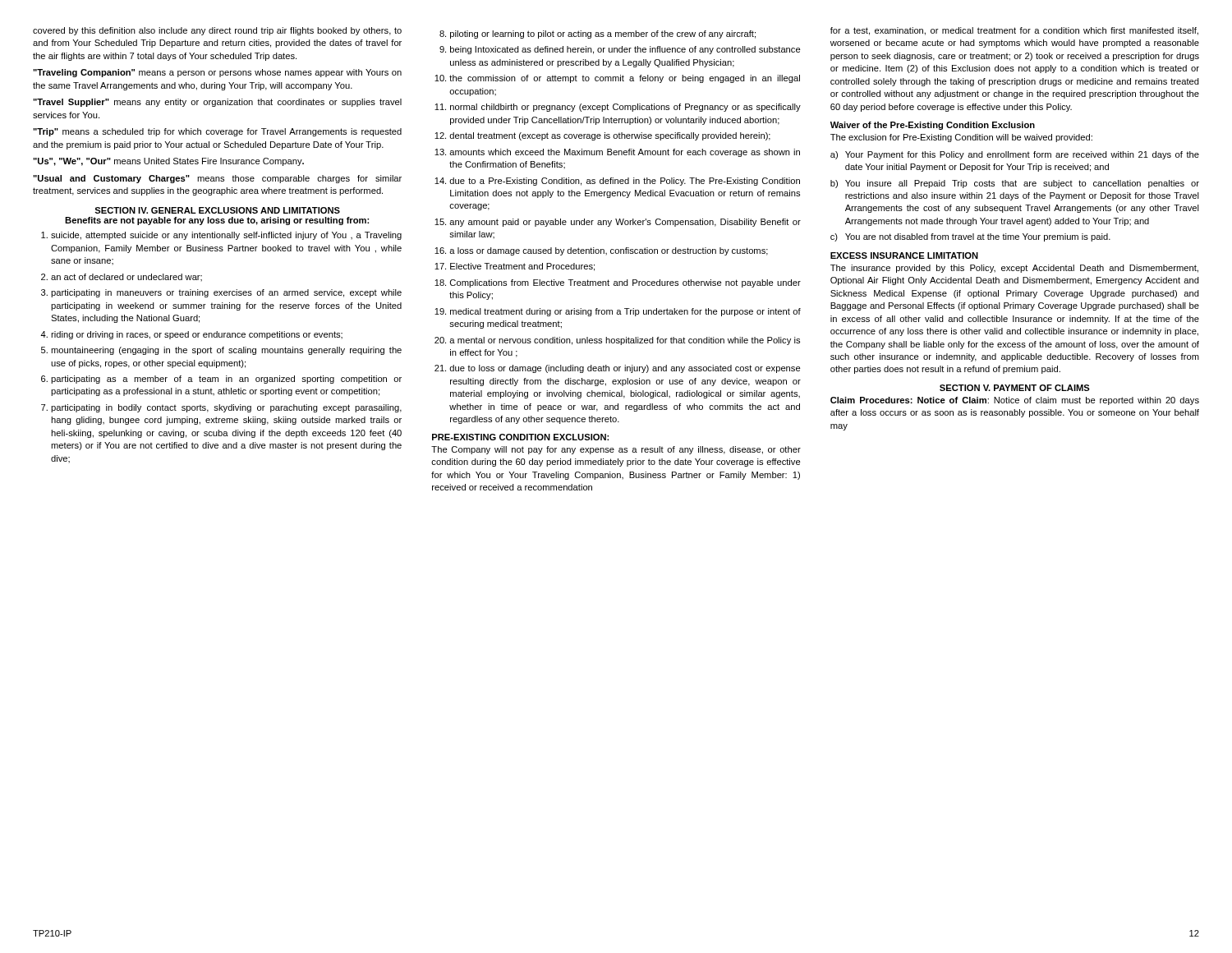Find the passage starting ""Travel Supplier" means any"
This screenshot has width=1232, height=953.
pos(217,109)
